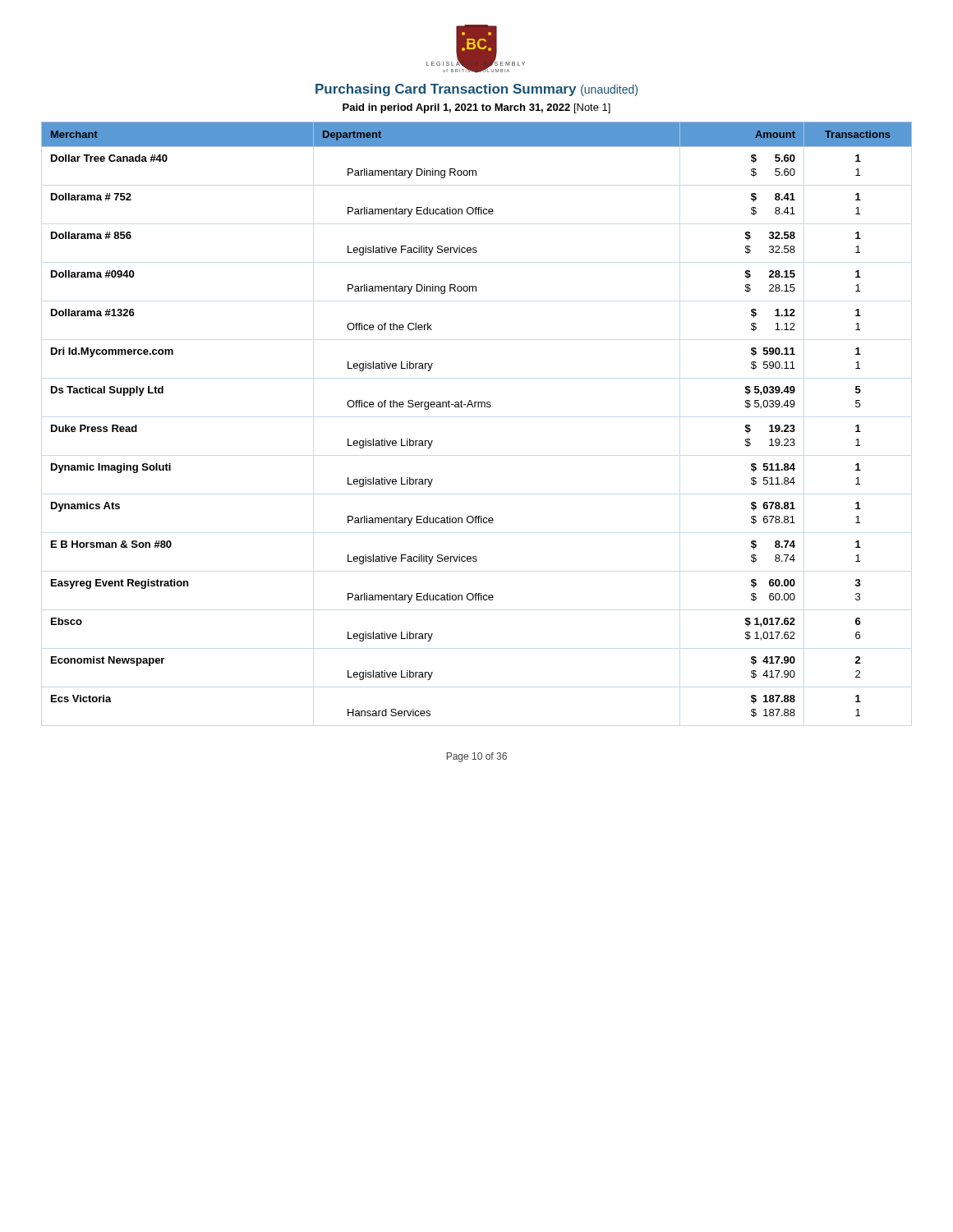This screenshot has height=1232, width=953.
Task: Locate the passage starting "Paid in period April 1, 2021 to"
Action: [x=476, y=107]
